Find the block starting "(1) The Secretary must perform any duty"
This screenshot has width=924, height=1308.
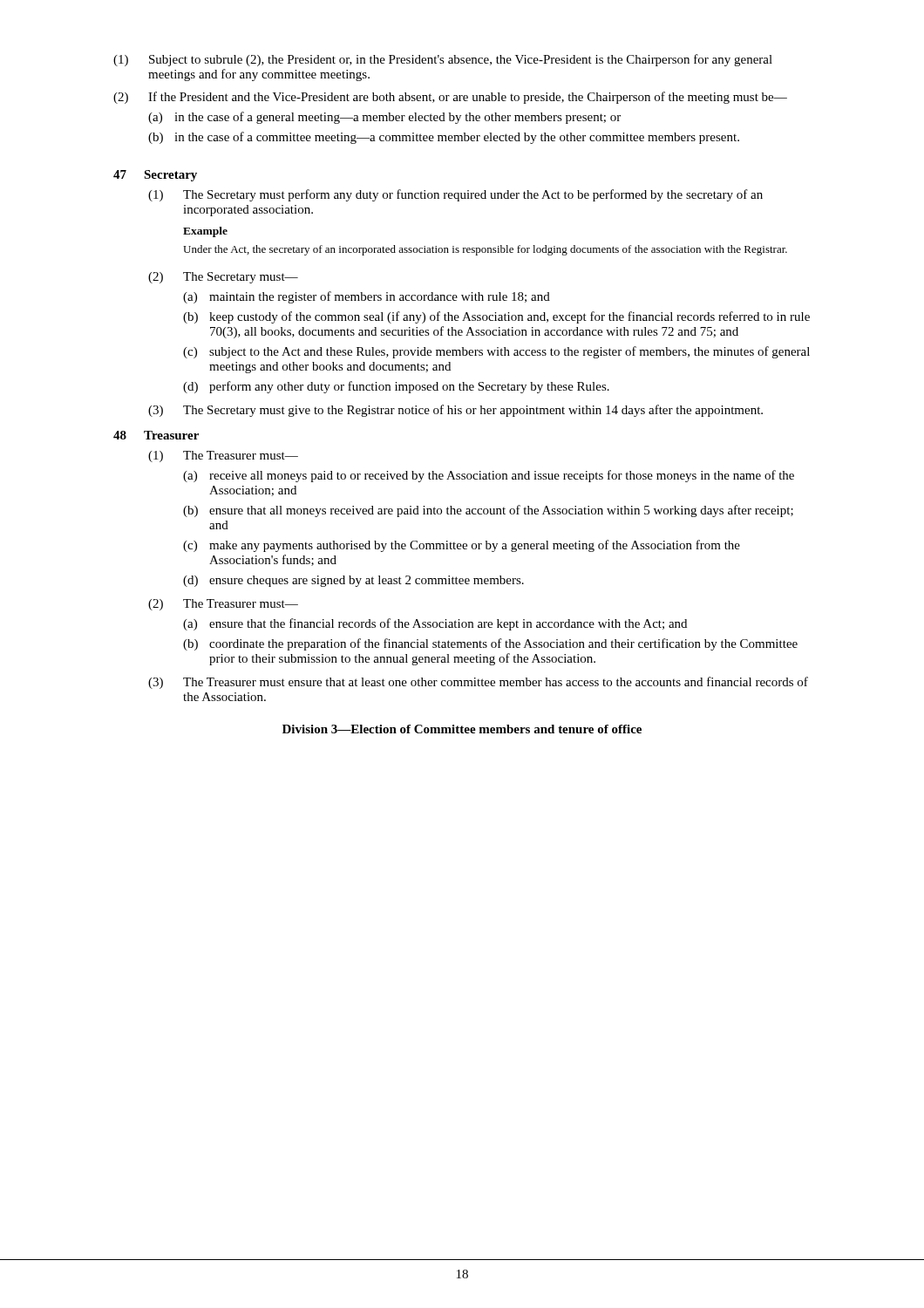[455, 195]
